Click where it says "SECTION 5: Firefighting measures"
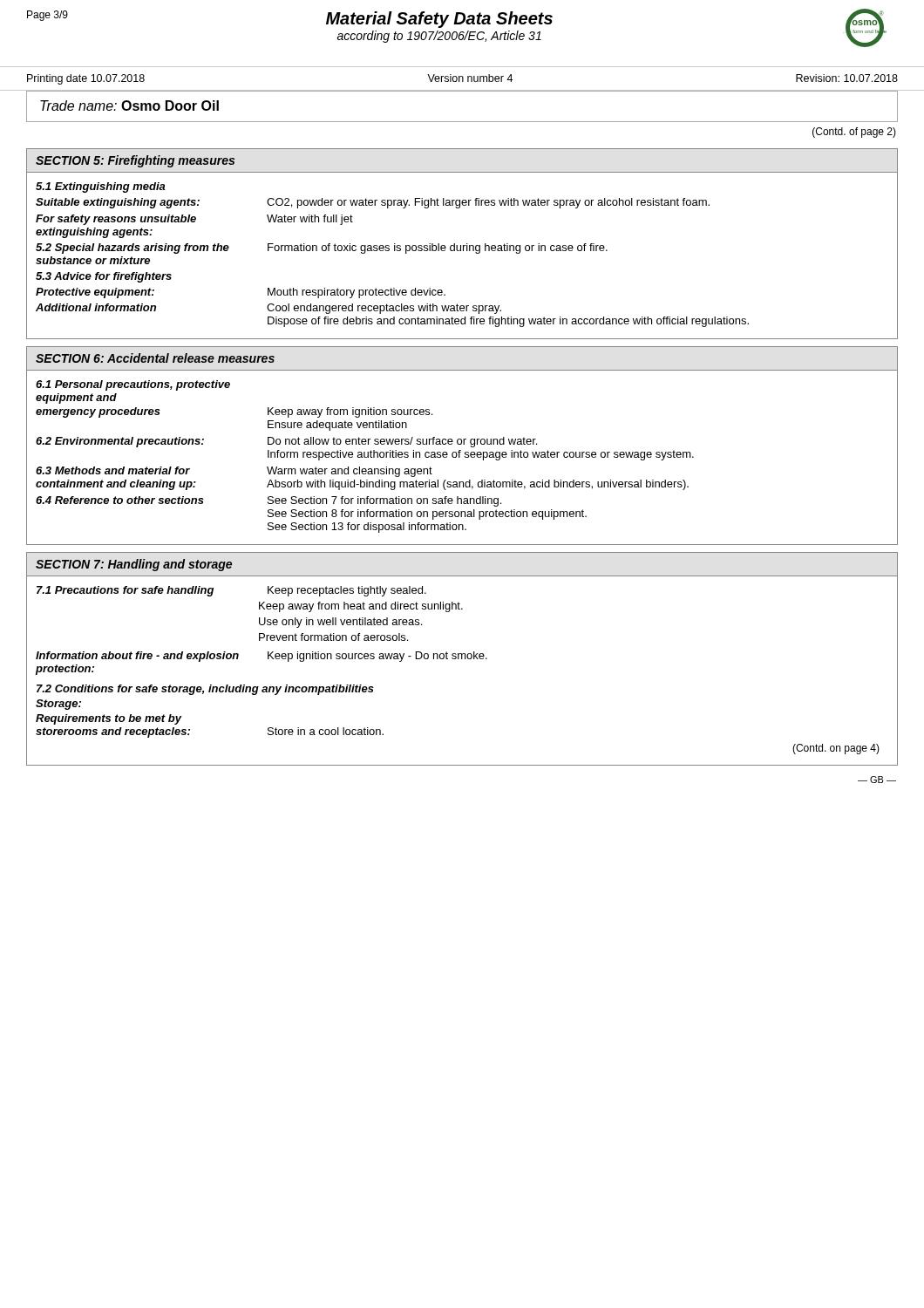The width and height of the screenshot is (924, 1308). point(135,160)
